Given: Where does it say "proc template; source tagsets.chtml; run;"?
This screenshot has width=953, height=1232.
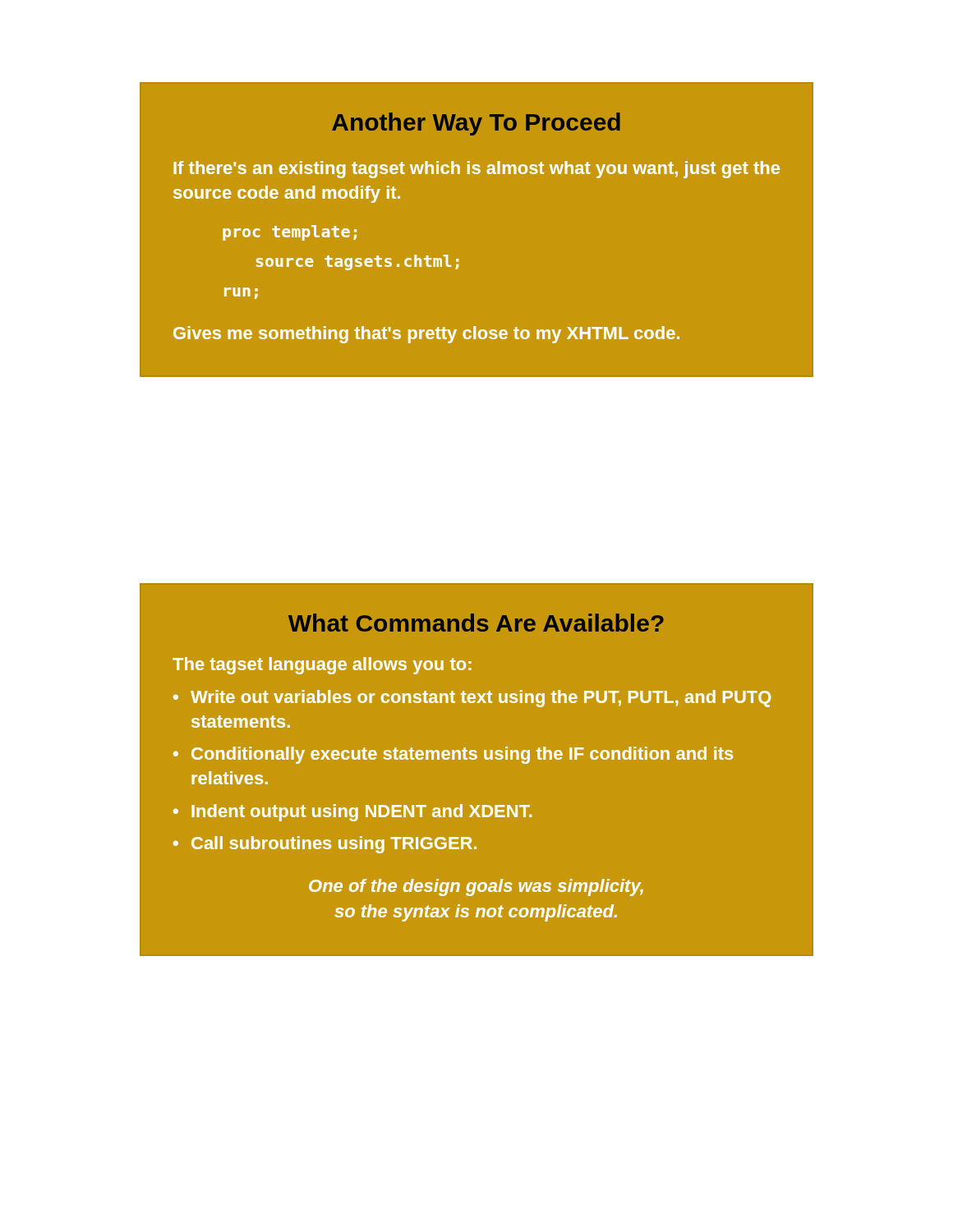Looking at the screenshot, I should tap(290, 233).
